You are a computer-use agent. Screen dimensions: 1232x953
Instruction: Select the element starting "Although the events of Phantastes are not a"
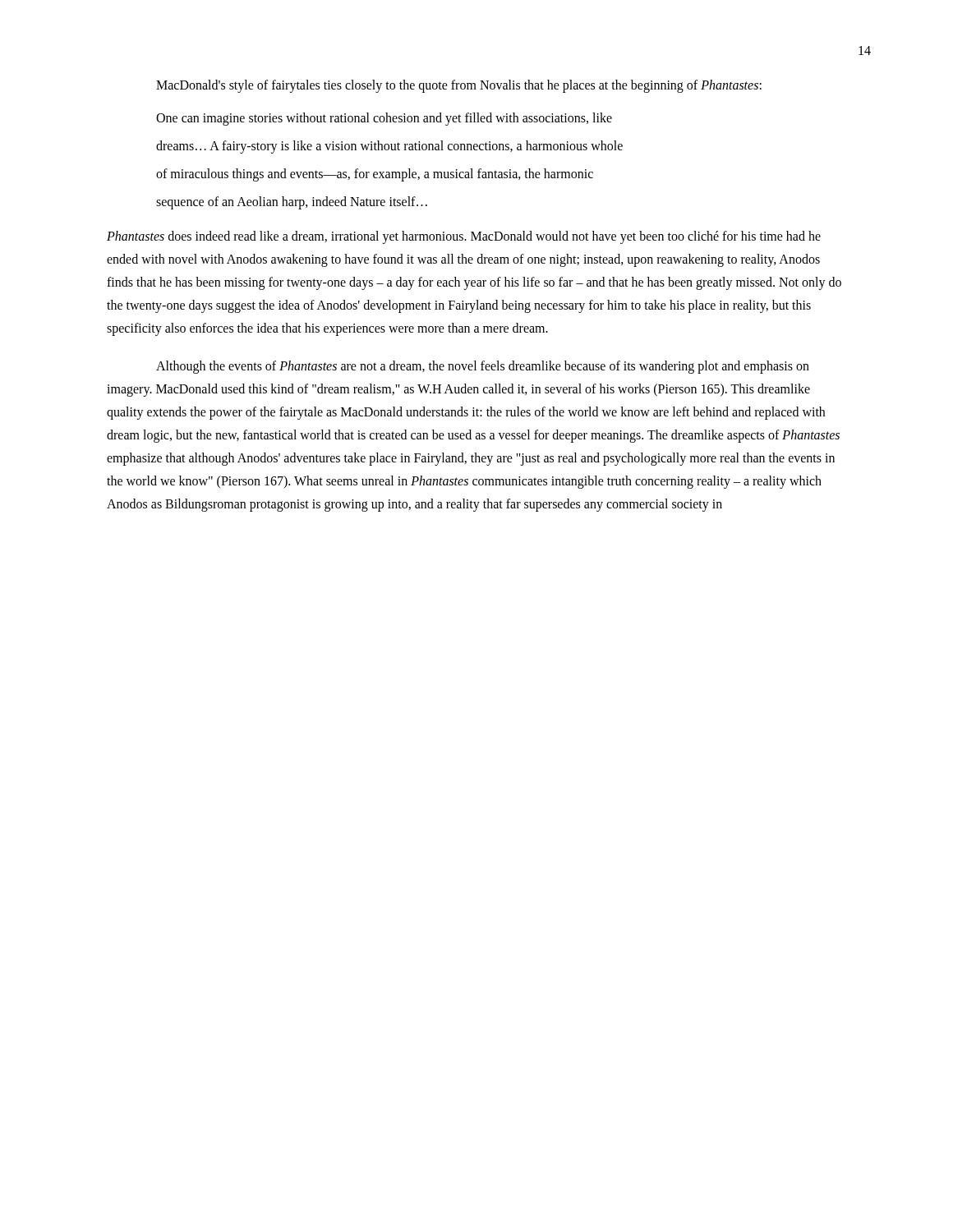(x=473, y=435)
